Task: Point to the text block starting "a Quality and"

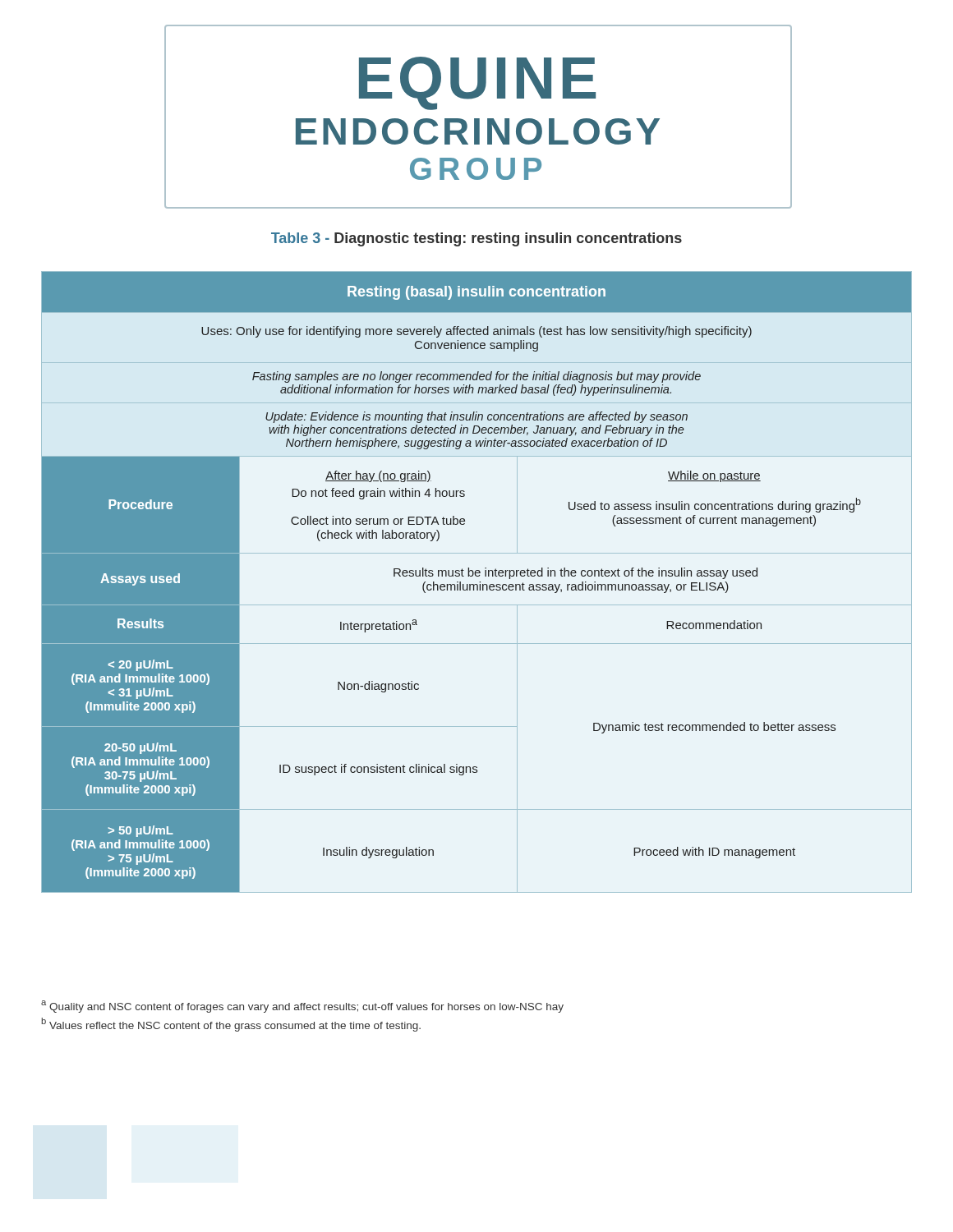Action: 302,1005
